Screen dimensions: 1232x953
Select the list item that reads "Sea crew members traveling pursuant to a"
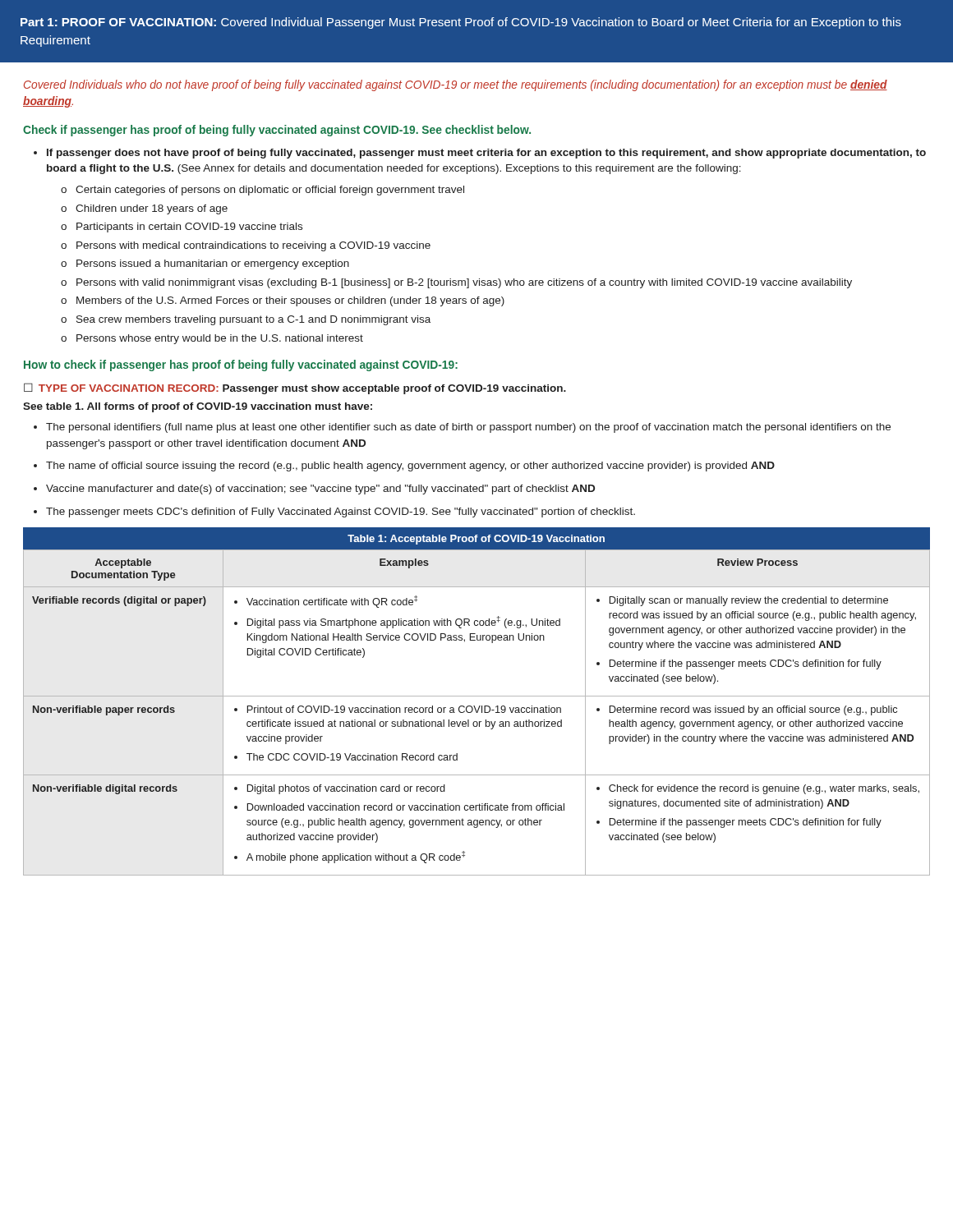253,319
